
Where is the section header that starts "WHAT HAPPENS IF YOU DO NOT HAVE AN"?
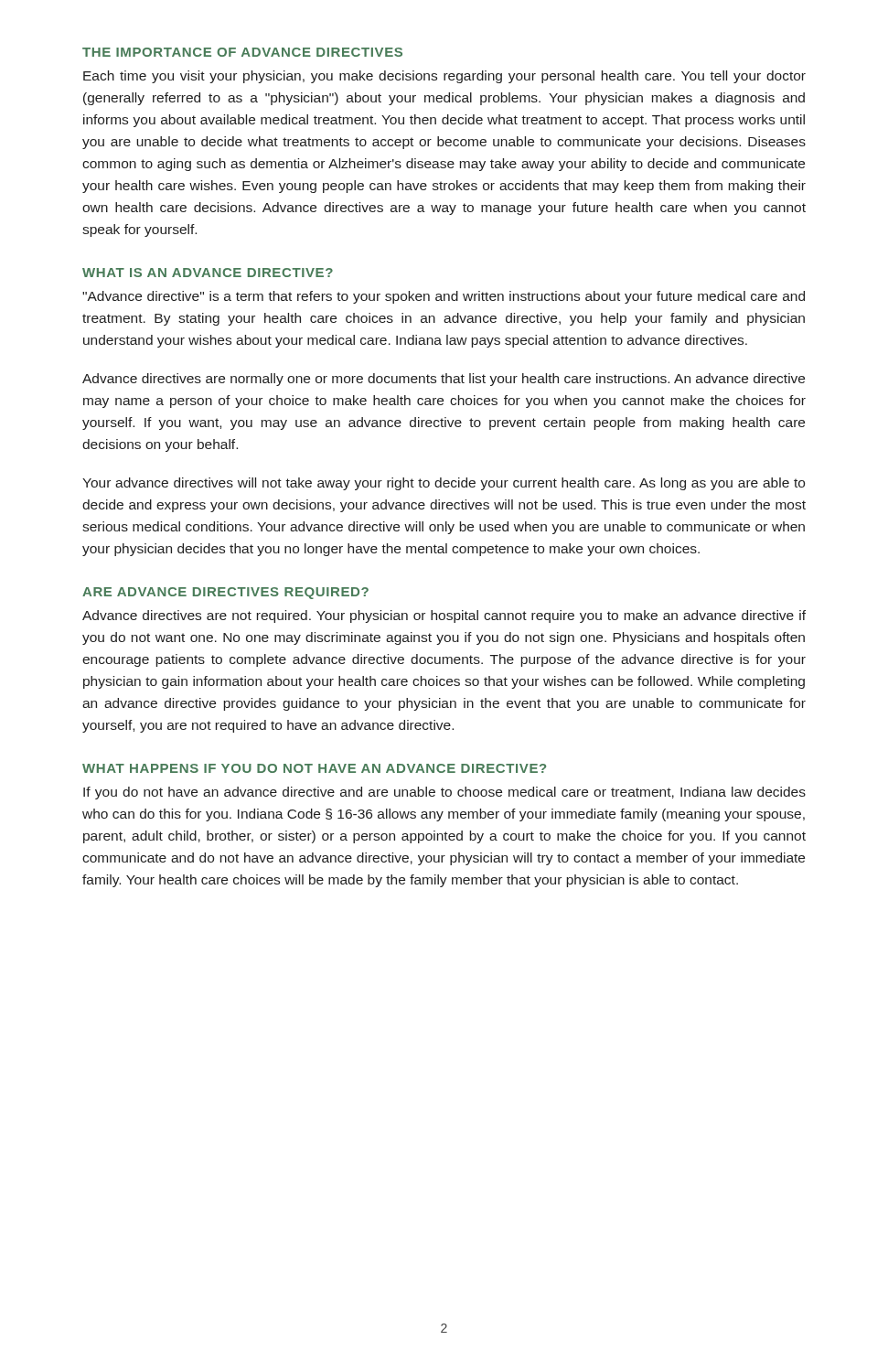point(315,768)
